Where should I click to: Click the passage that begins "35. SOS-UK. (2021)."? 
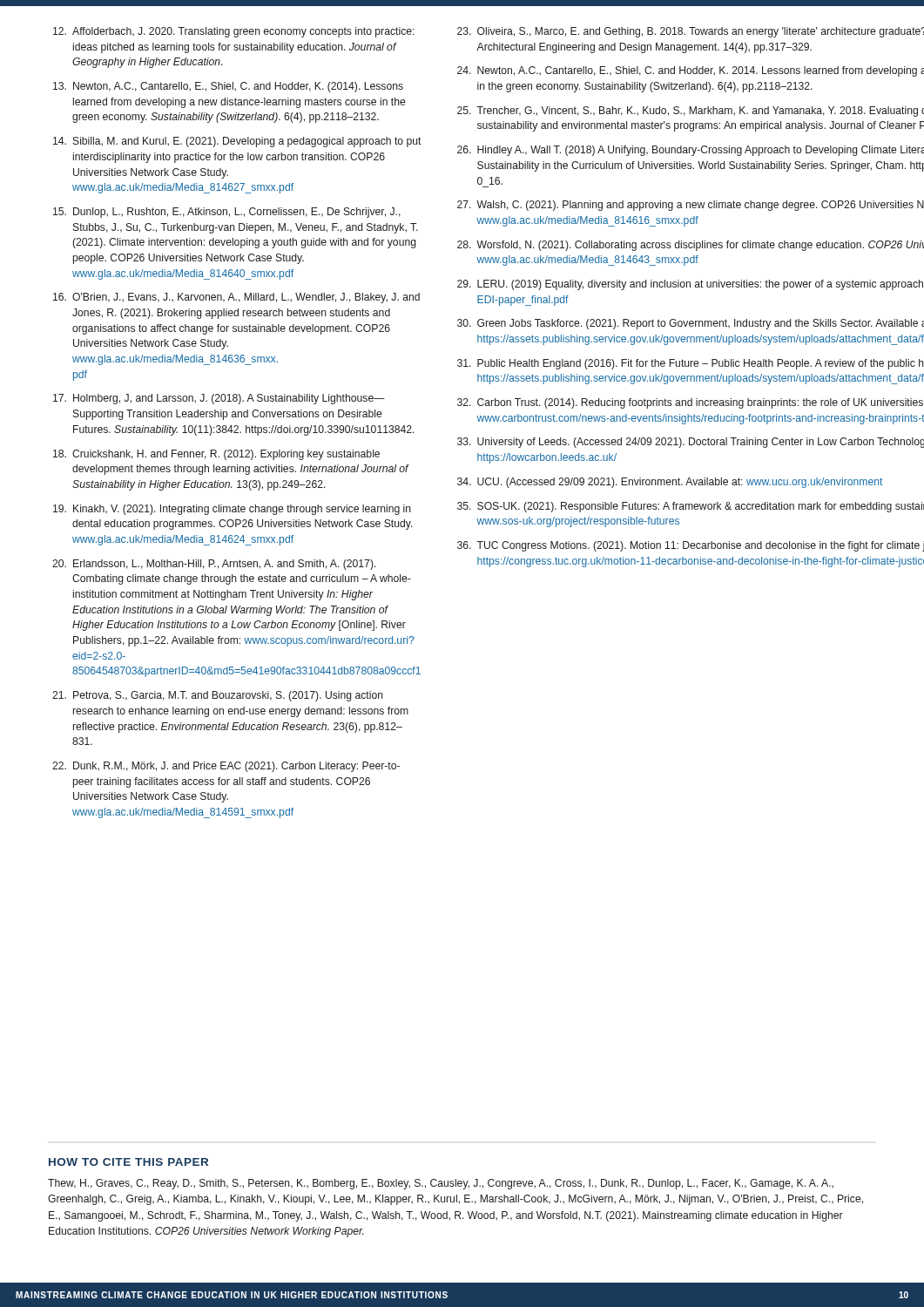(688, 514)
